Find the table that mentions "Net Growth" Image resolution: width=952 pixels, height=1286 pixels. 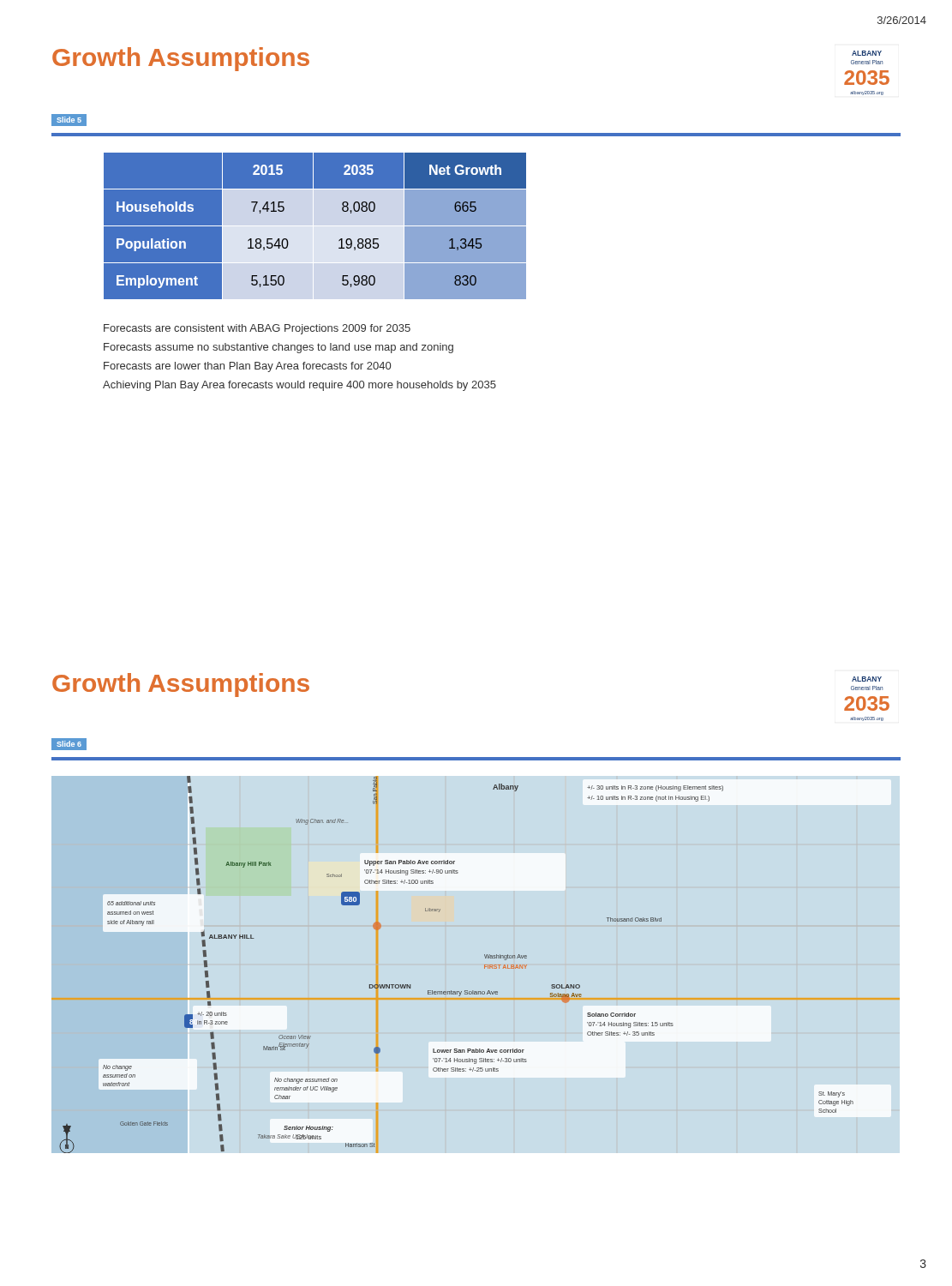coord(476,226)
